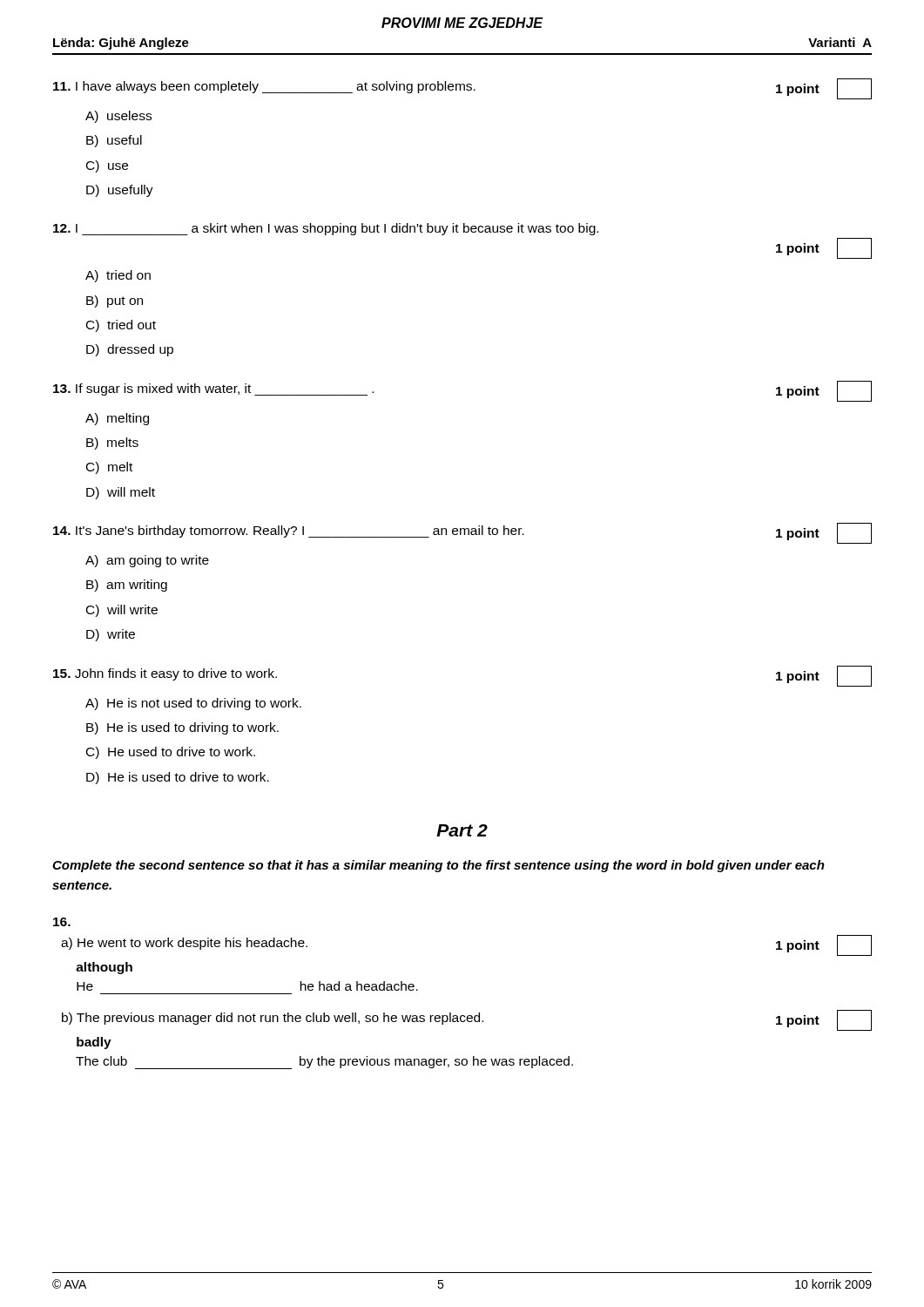Find the text block starting "Part 2"
The height and width of the screenshot is (1307, 924).
tap(462, 830)
